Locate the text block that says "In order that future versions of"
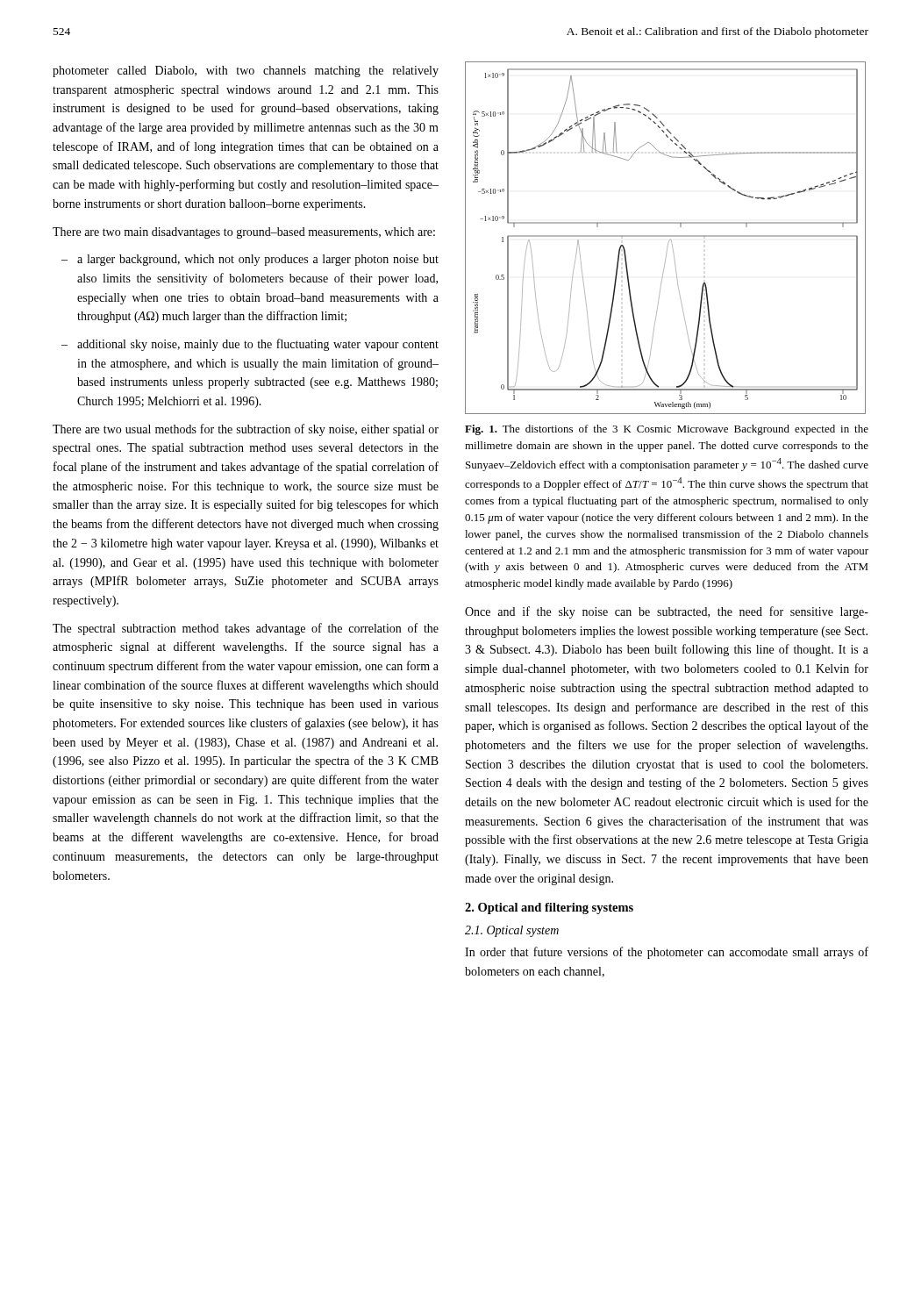 click(667, 963)
